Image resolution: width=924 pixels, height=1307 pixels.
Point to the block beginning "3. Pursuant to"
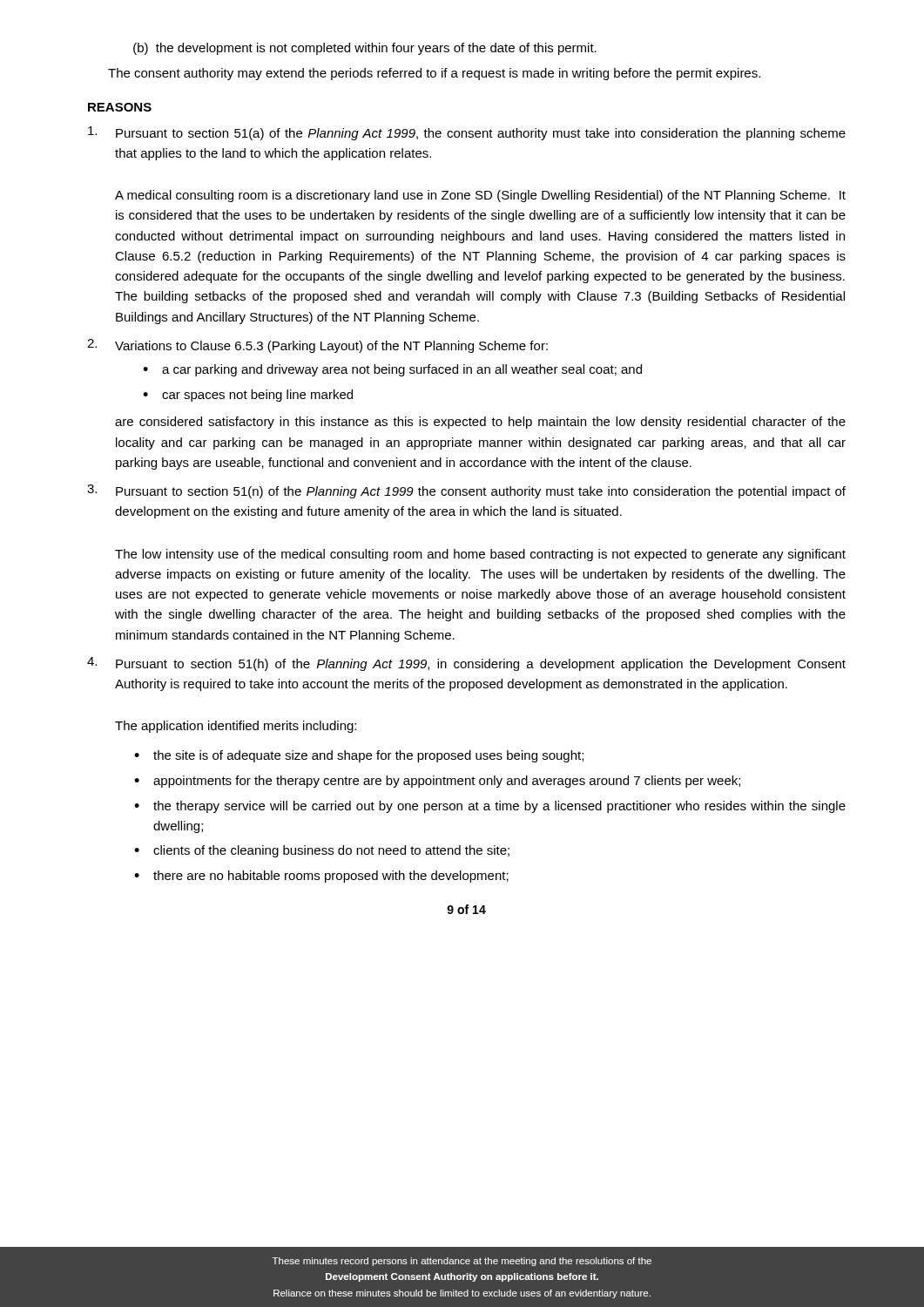click(x=466, y=506)
